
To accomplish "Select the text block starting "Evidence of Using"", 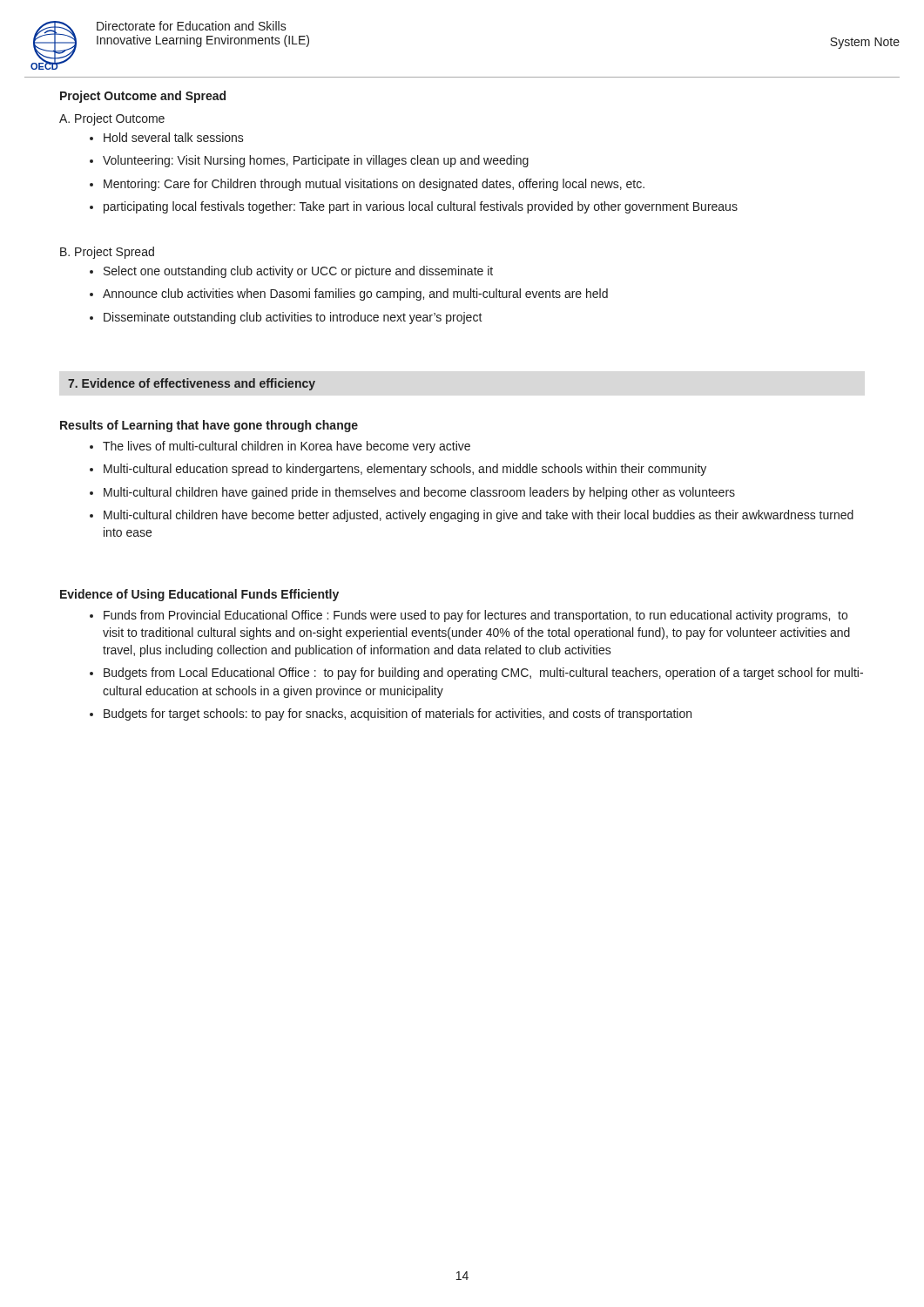I will (199, 594).
